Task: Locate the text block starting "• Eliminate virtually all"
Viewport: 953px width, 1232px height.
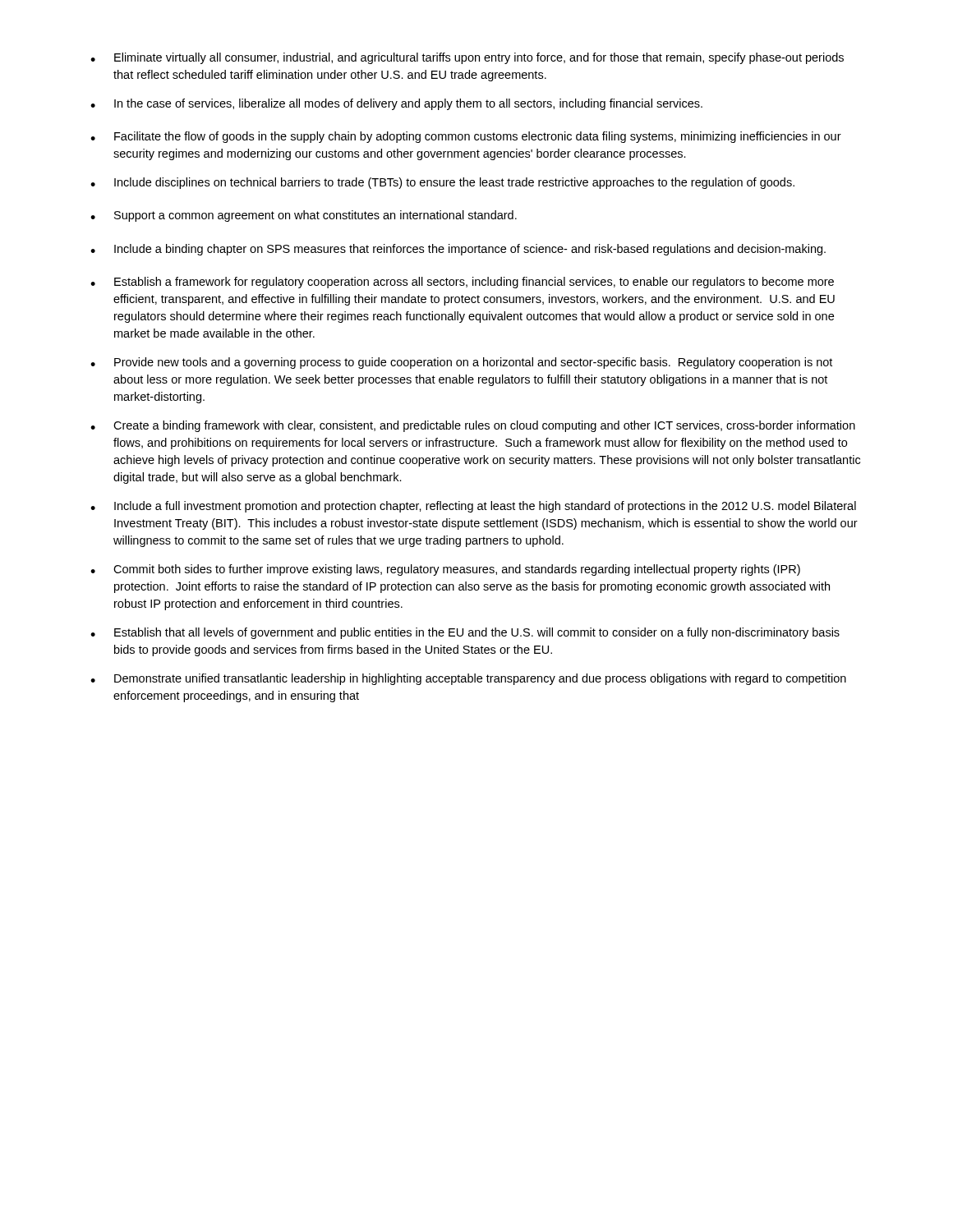Action: pyautogui.click(x=476, y=67)
